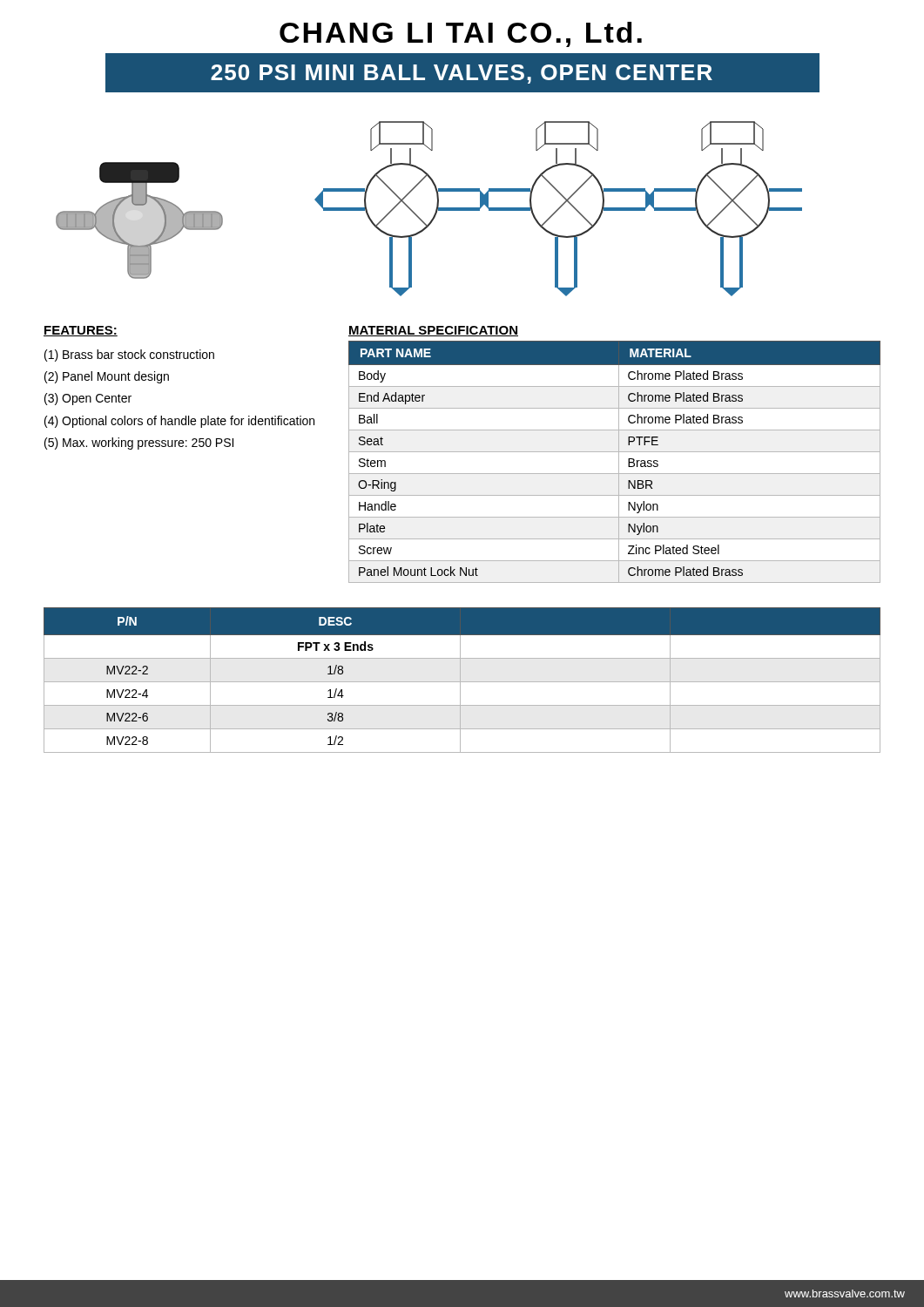This screenshot has width=924, height=1307.
Task: Navigate to the element starting "(1) Brass bar stock construction"
Action: (x=129, y=355)
